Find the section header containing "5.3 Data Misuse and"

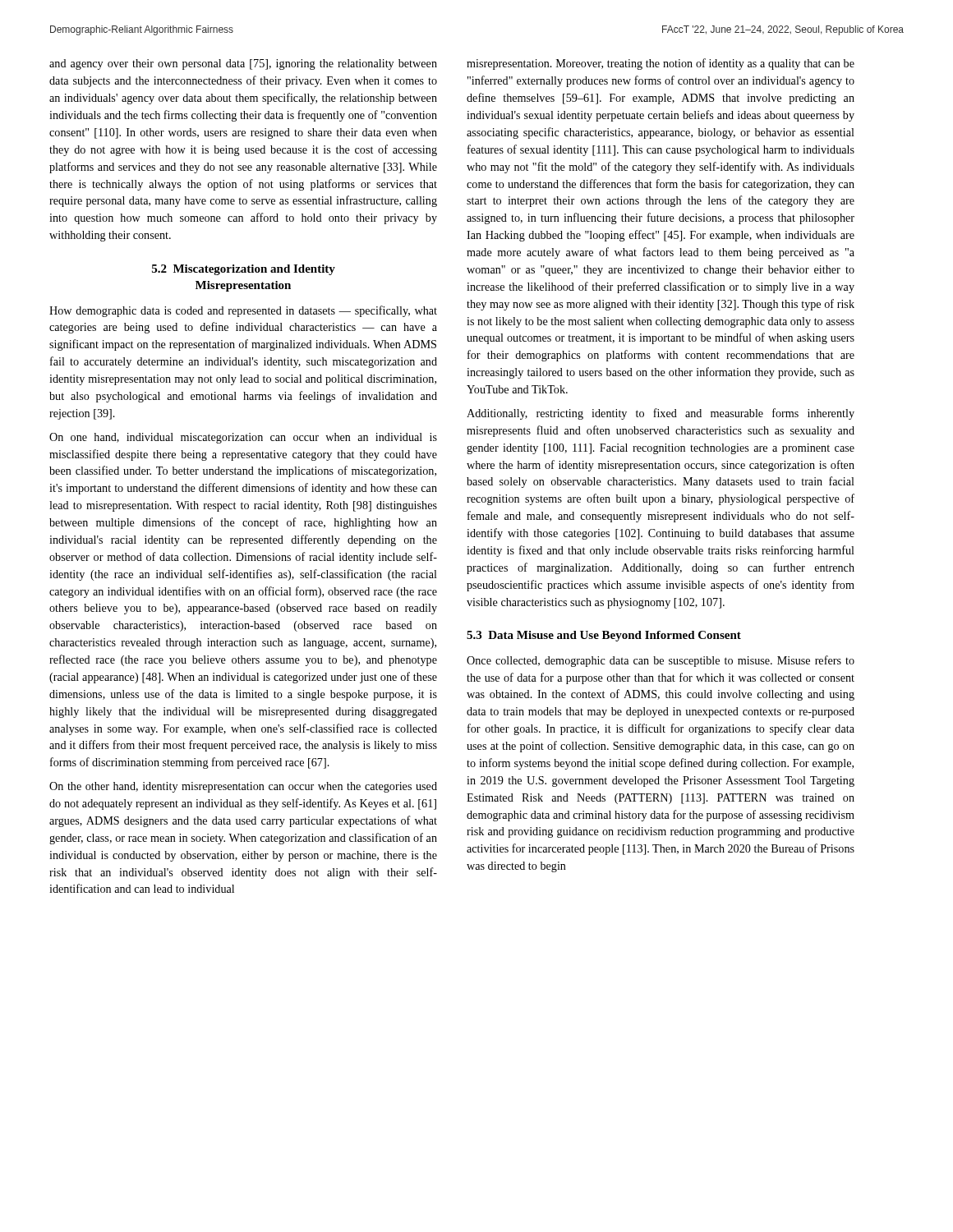click(604, 635)
